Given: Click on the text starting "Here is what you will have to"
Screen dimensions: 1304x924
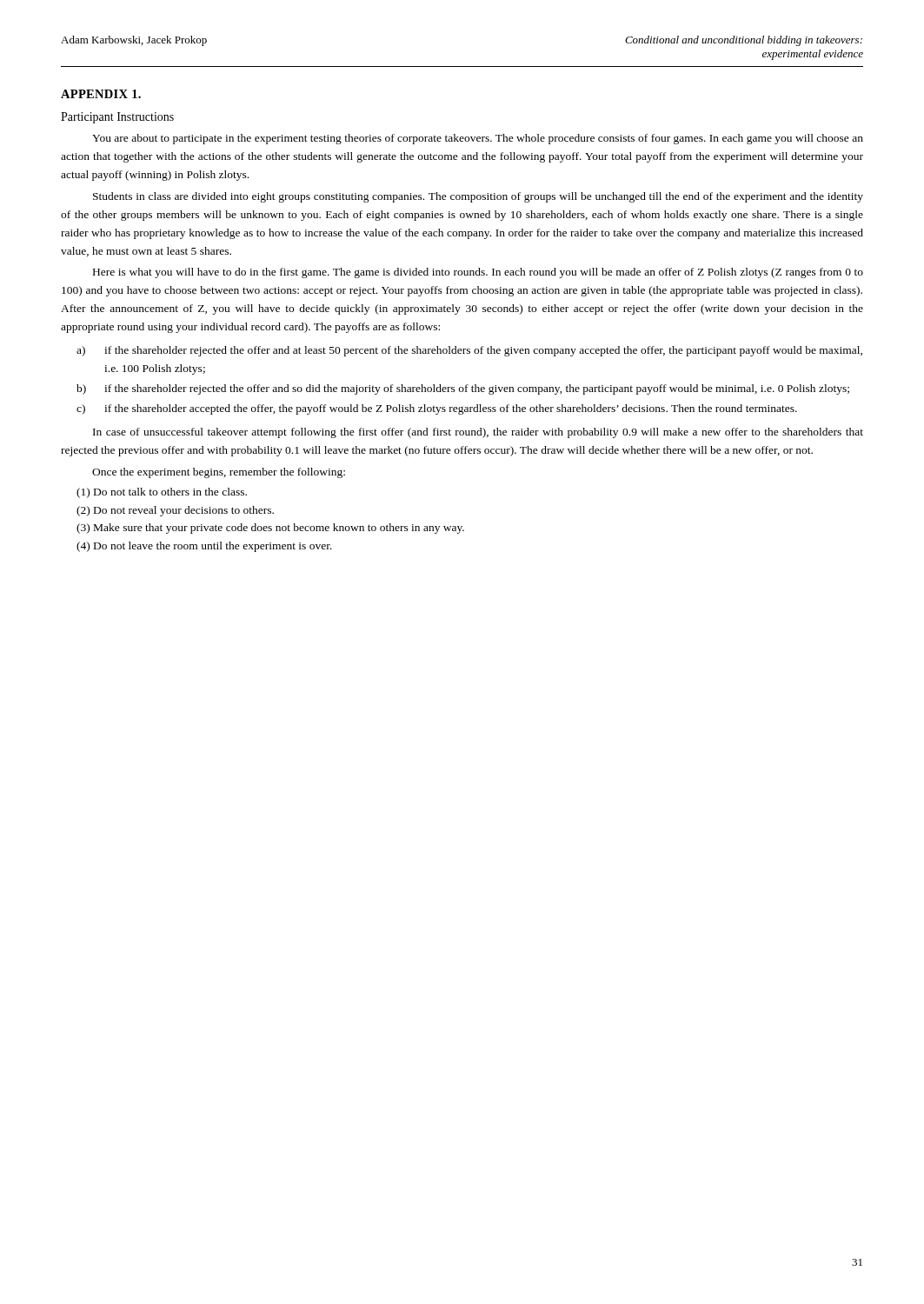Looking at the screenshot, I should pyautogui.click(x=462, y=300).
